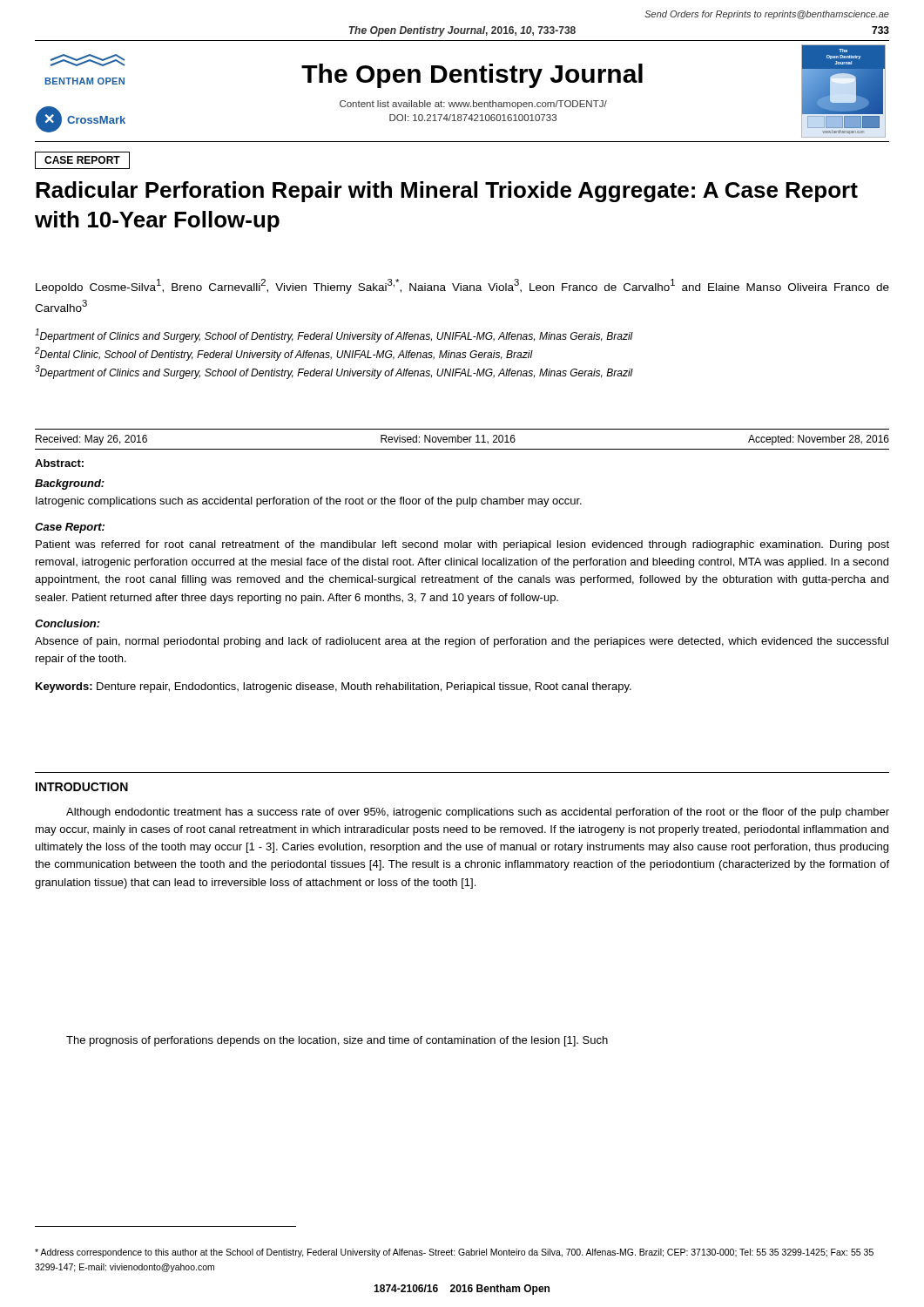This screenshot has width=924, height=1307.
Task: Locate the text "Case Report:"
Action: pyautogui.click(x=70, y=527)
